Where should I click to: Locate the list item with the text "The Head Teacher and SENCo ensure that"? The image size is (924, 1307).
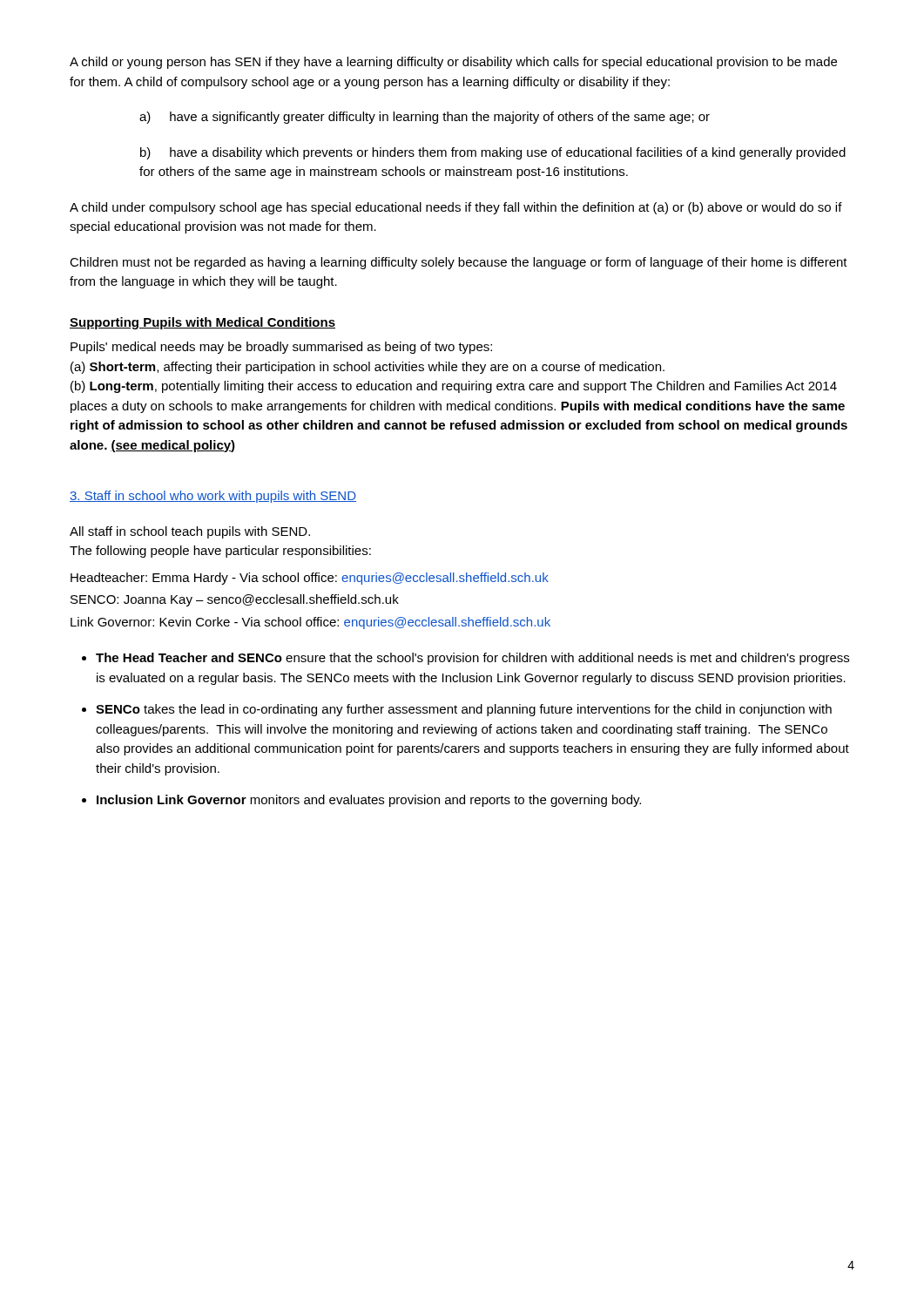click(473, 667)
